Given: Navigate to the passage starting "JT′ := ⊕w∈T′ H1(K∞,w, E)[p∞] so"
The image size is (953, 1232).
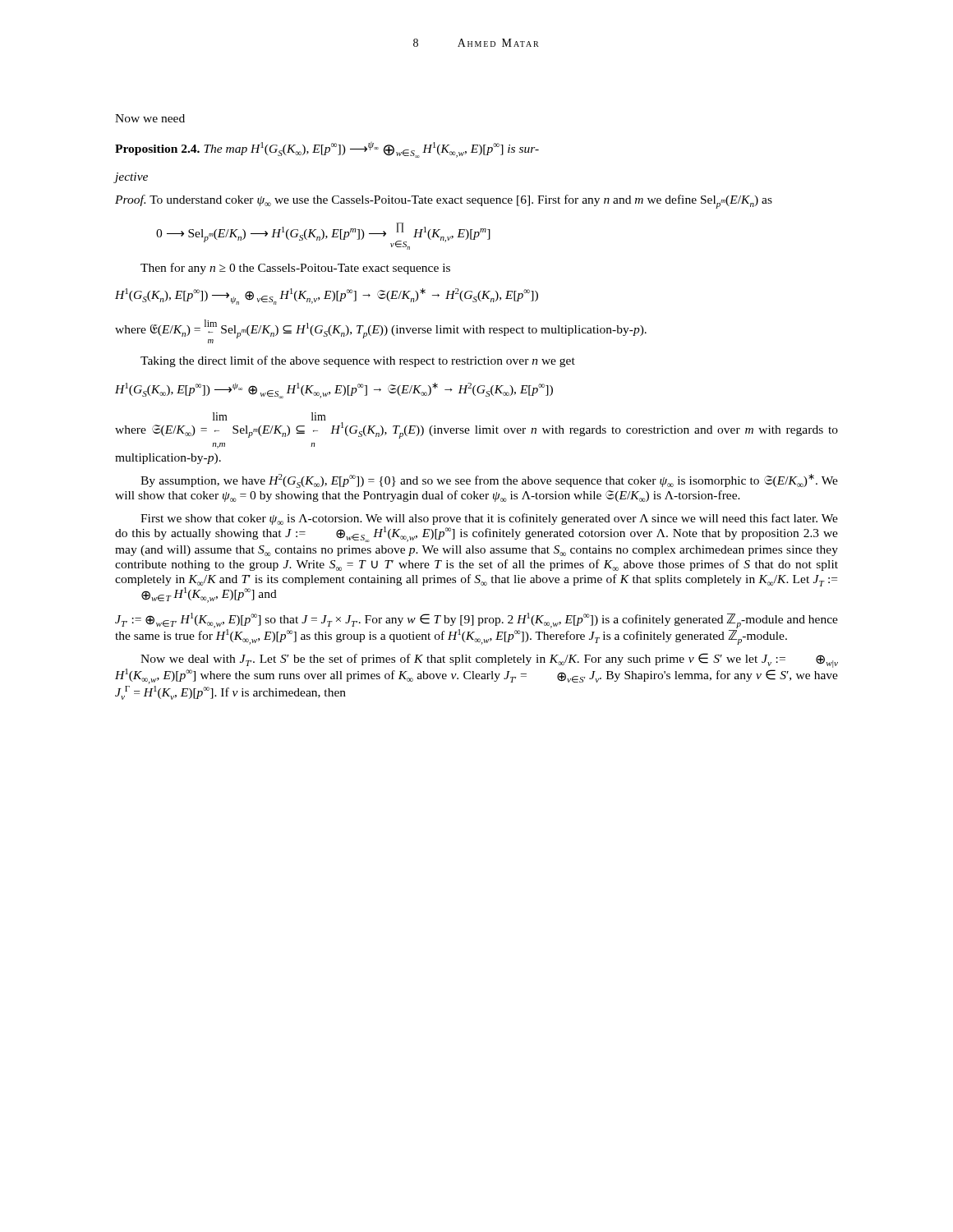Looking at the screenshot, I should [476, 627].
